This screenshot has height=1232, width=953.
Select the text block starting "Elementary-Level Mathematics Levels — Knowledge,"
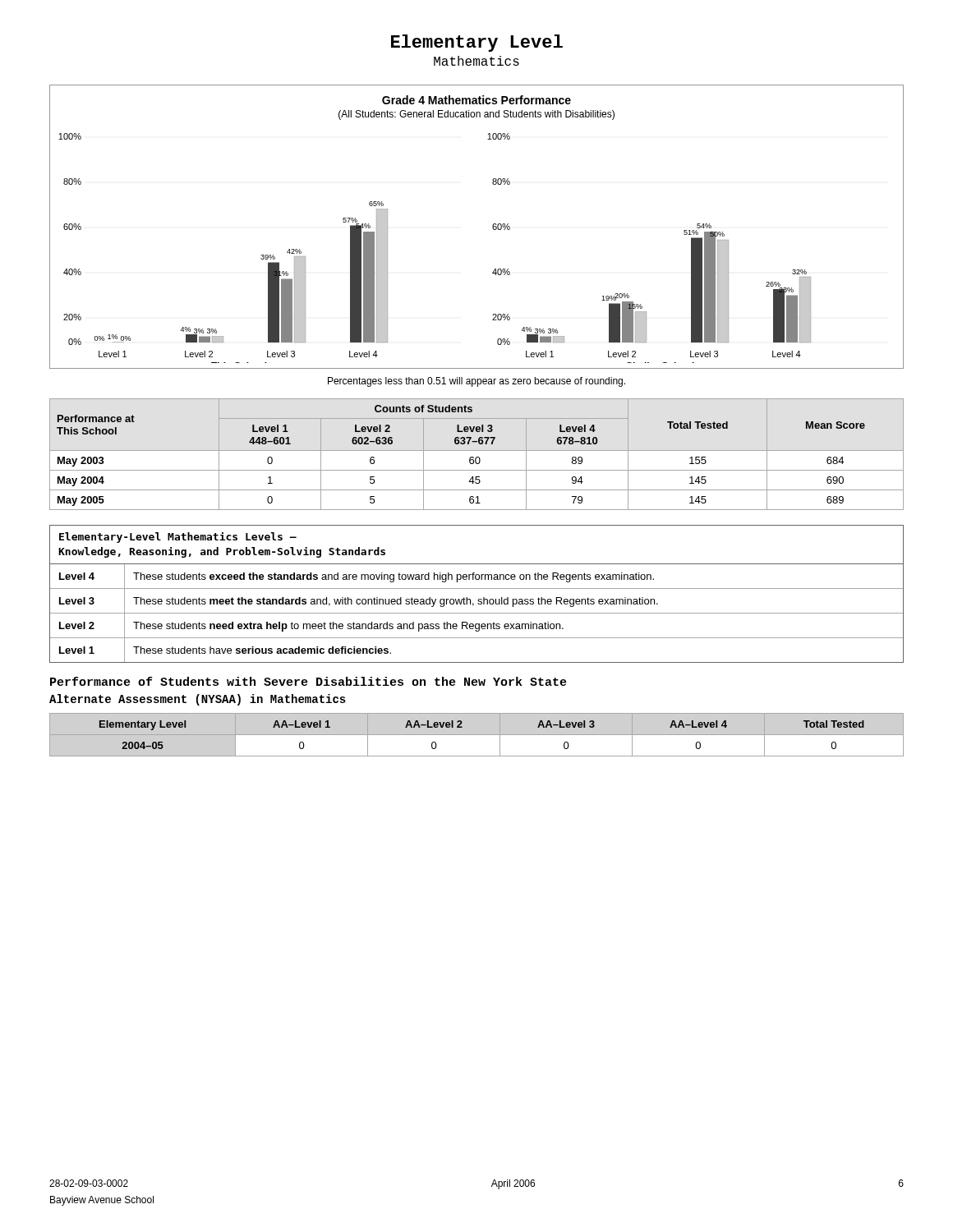pos(476,594)
